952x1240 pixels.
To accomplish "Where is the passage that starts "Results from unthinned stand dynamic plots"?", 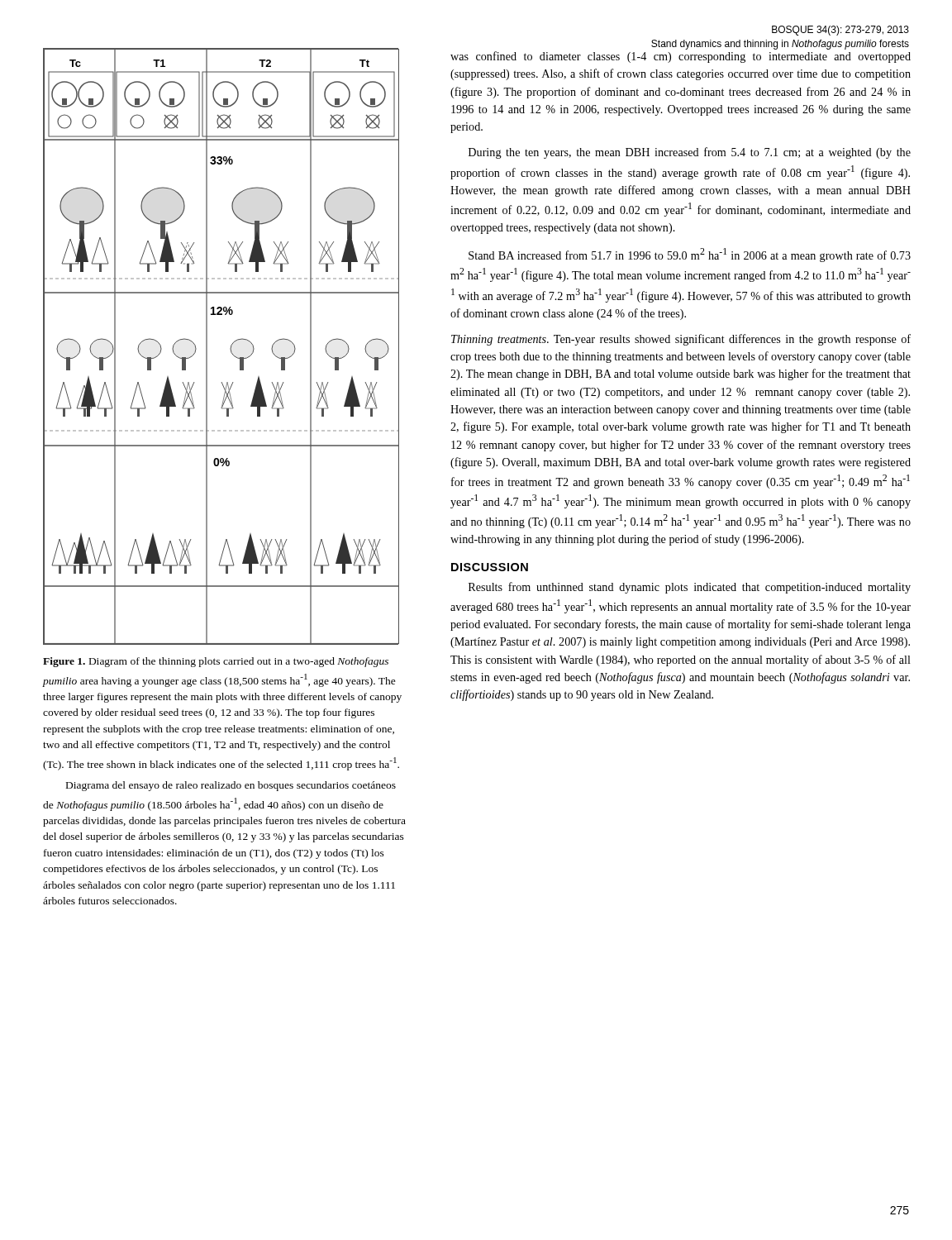I will (x=681, y=641).
